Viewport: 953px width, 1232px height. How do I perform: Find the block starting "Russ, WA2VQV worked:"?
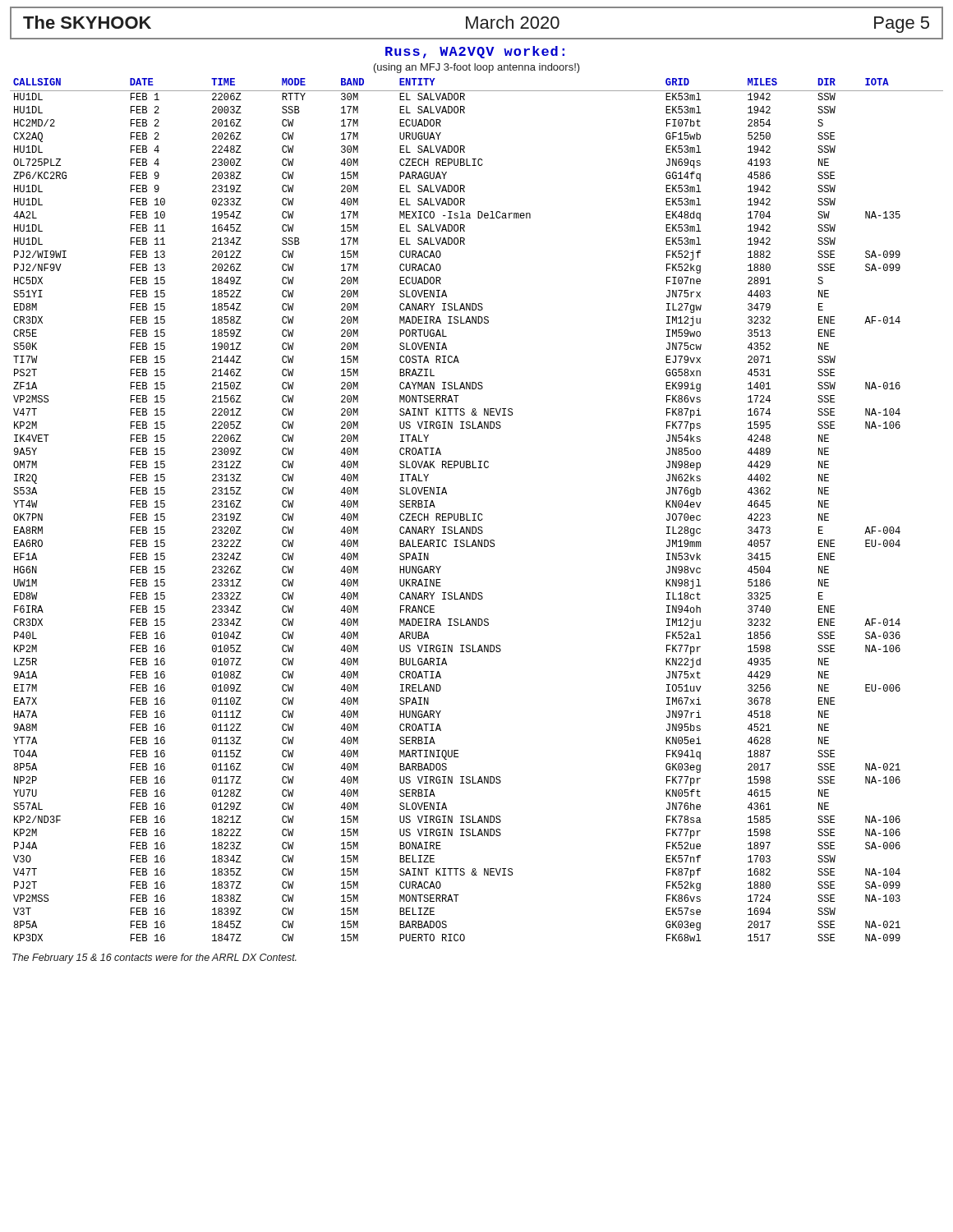click(x=476, y=52)
